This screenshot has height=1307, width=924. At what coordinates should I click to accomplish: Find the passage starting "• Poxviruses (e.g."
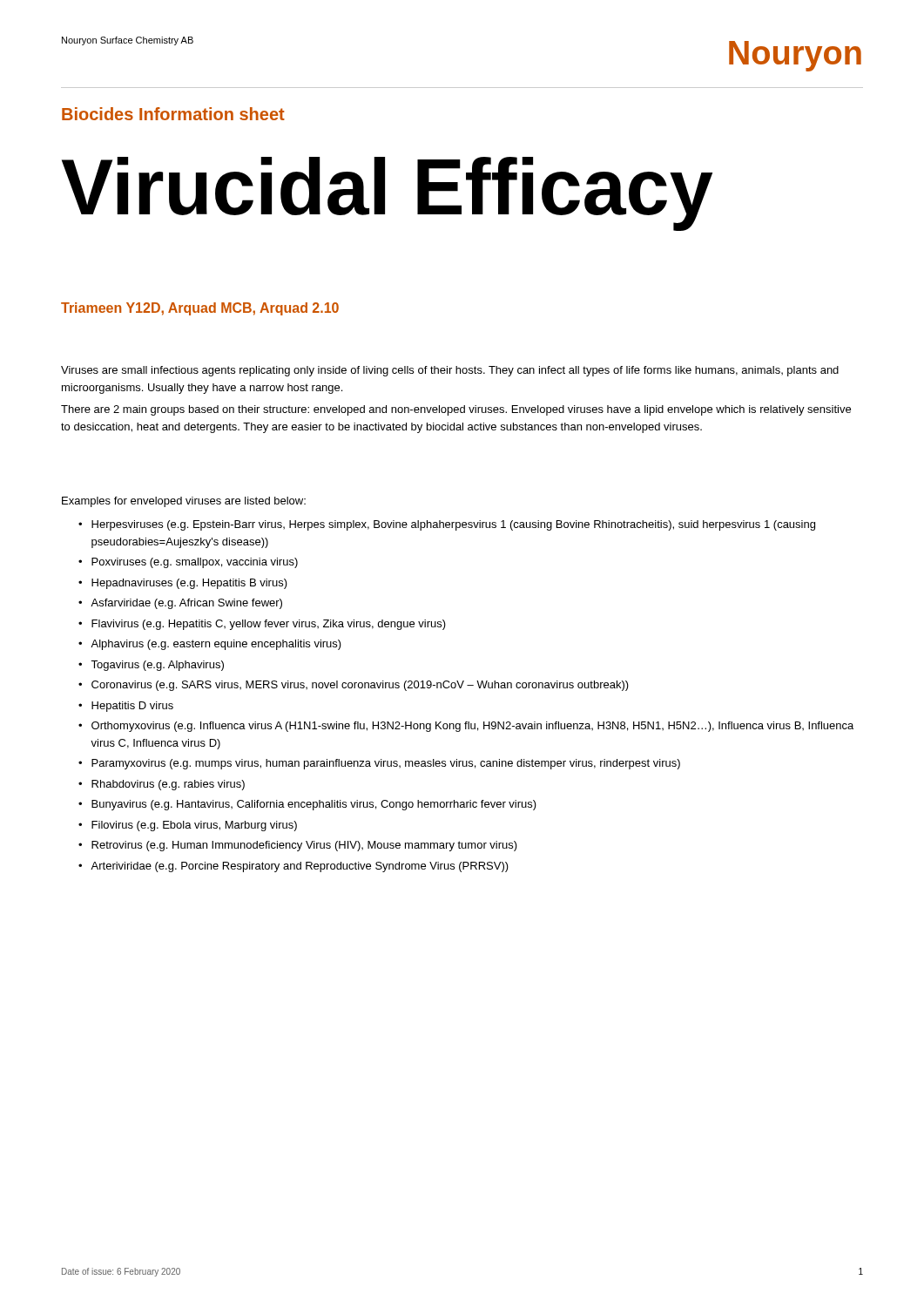[188, 562]
